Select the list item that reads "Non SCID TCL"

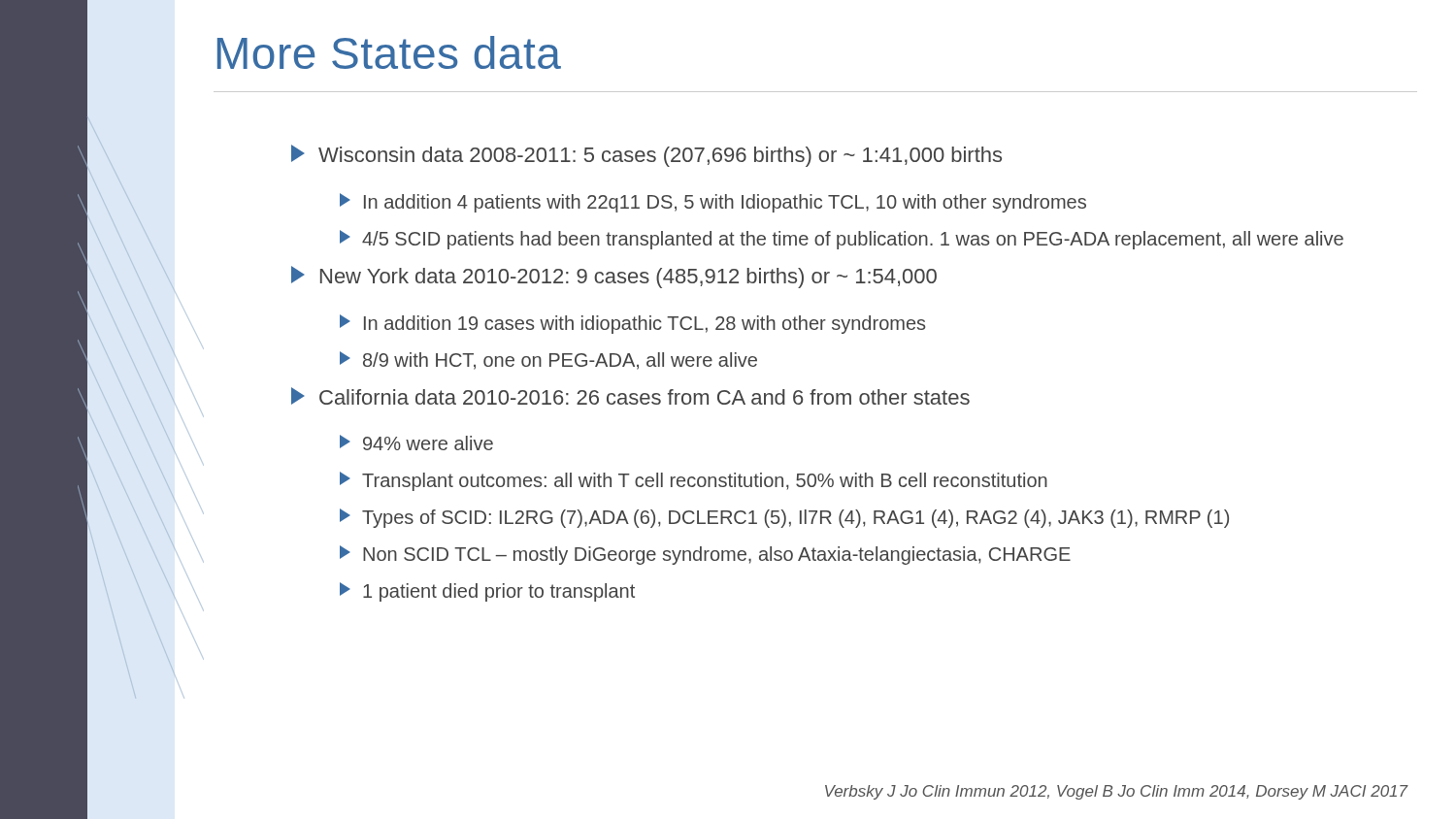pyautogui.click(x=869, y=554)
